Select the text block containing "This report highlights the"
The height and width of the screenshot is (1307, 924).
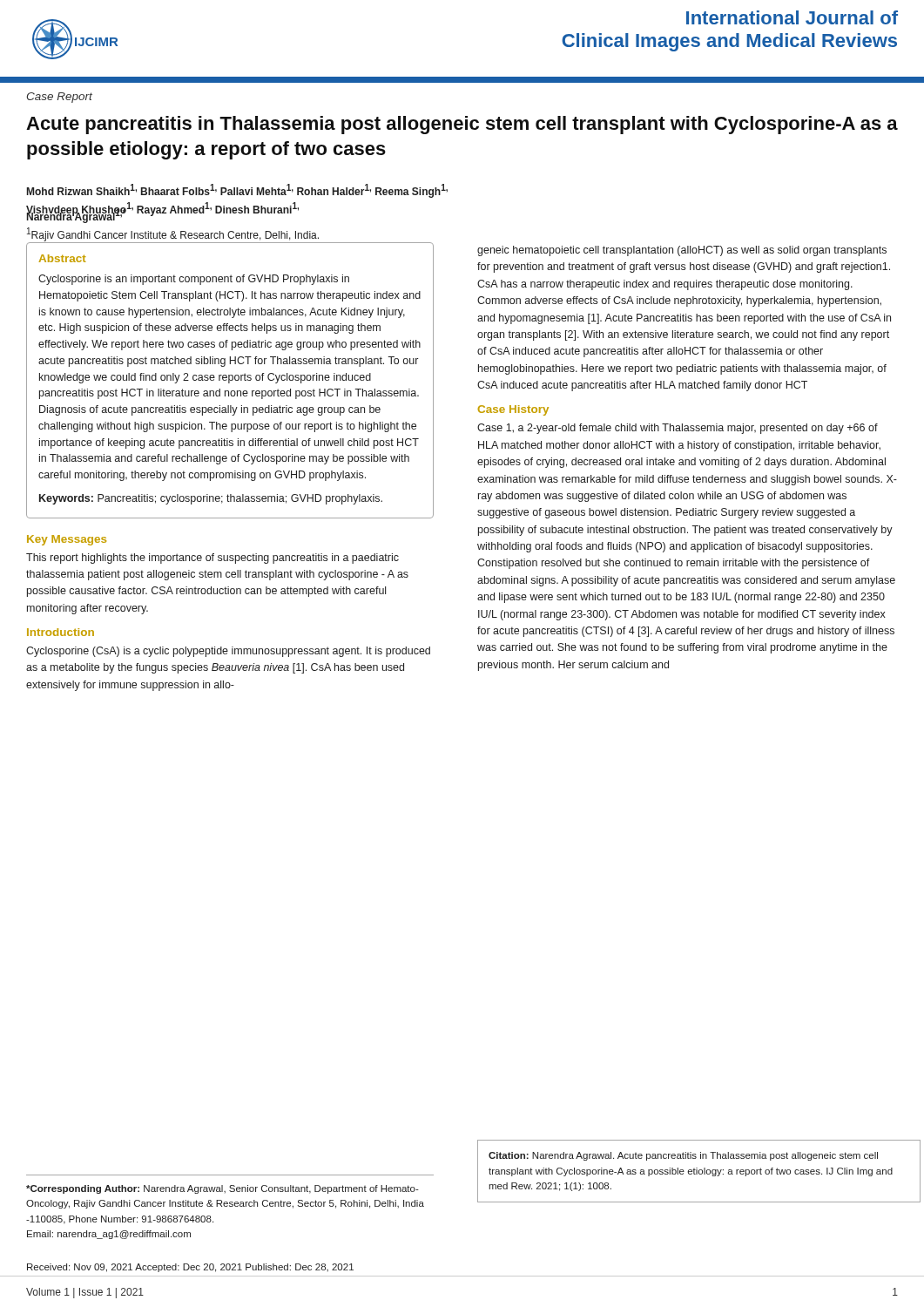coord(217,583)
